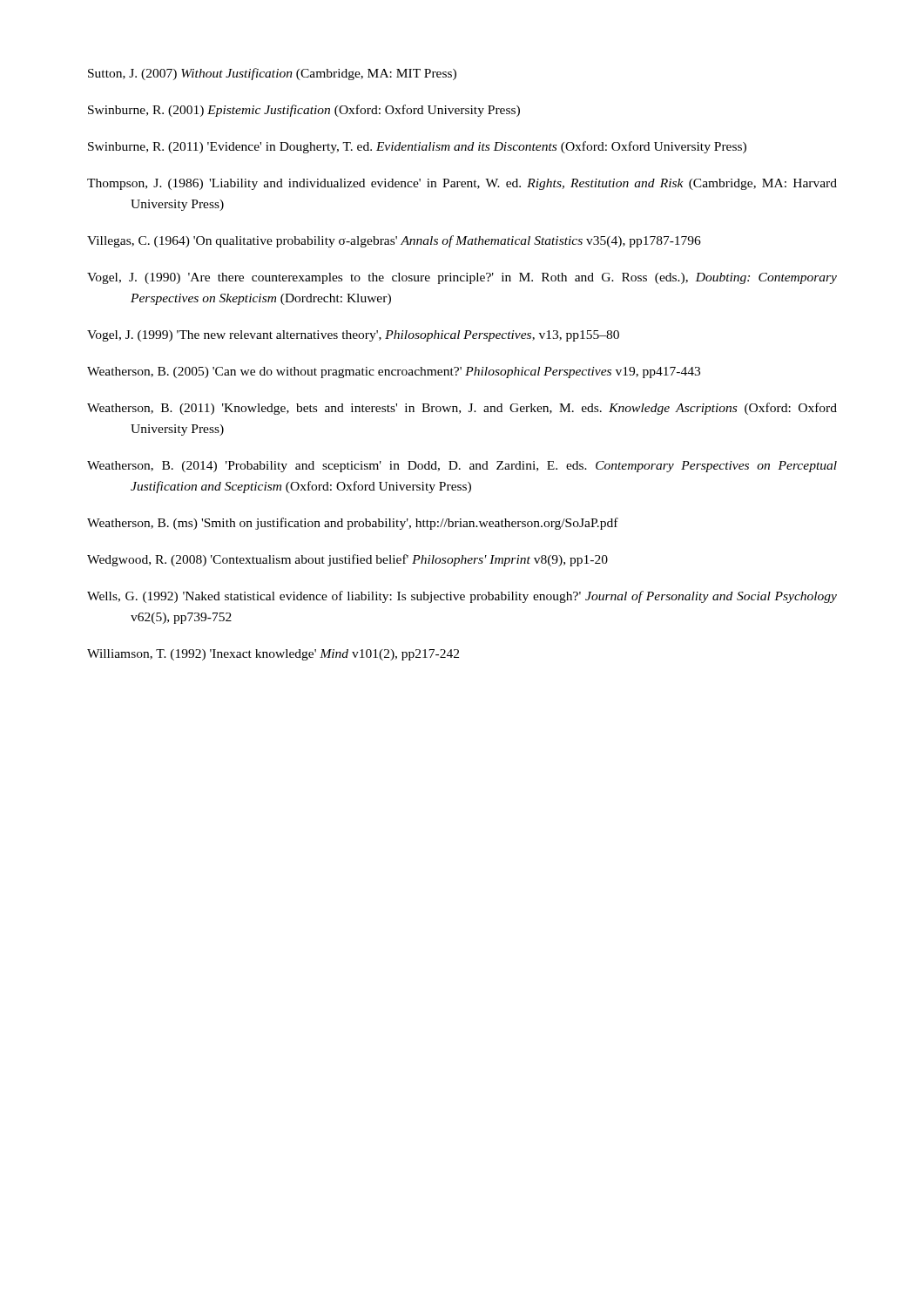Select the list item that reads "Thompson, J. (1986) 'Liability and"
This screenshot has height=1307, width=924.
tap(462, 193)
